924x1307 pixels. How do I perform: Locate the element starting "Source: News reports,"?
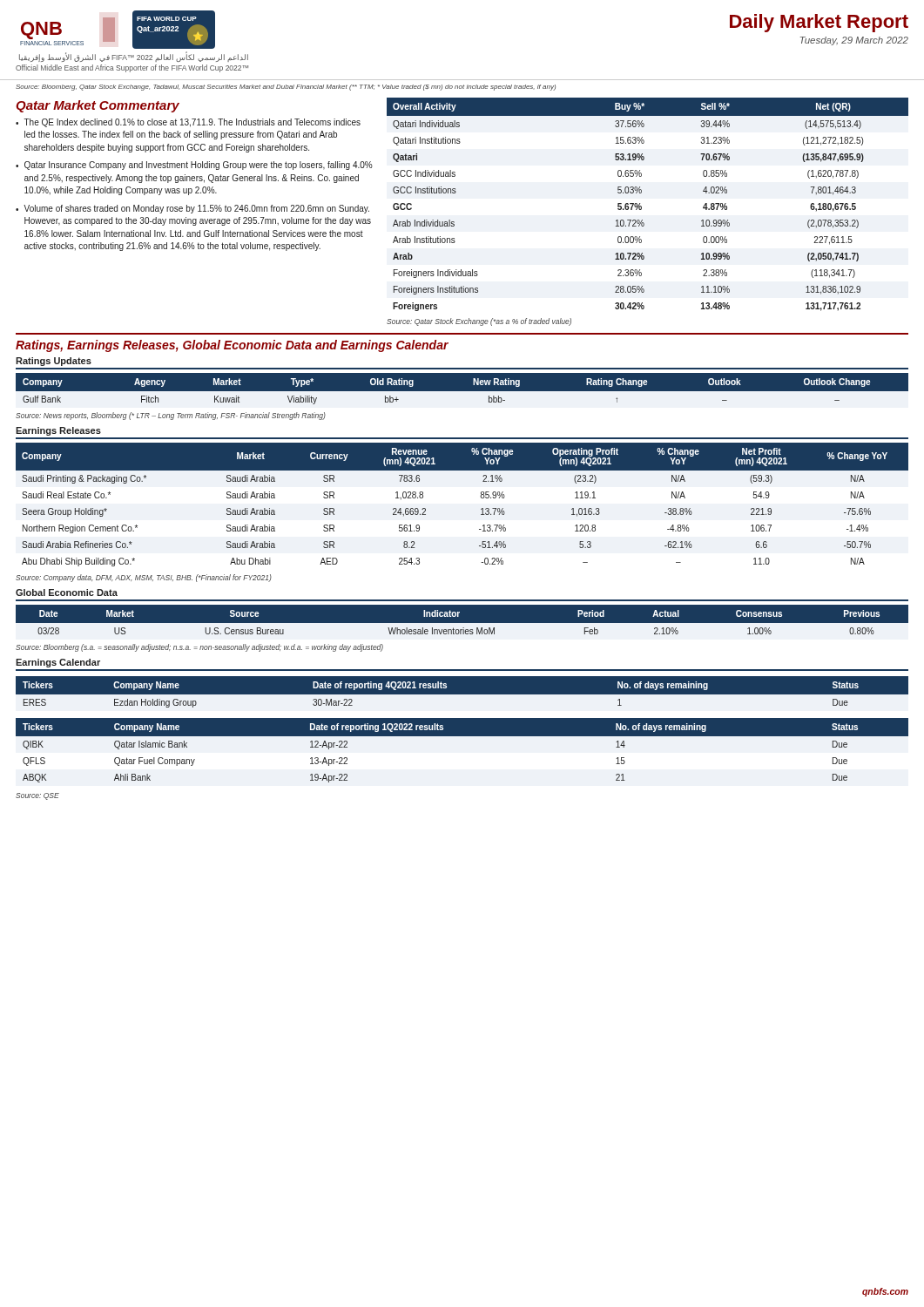pos(171,415)
